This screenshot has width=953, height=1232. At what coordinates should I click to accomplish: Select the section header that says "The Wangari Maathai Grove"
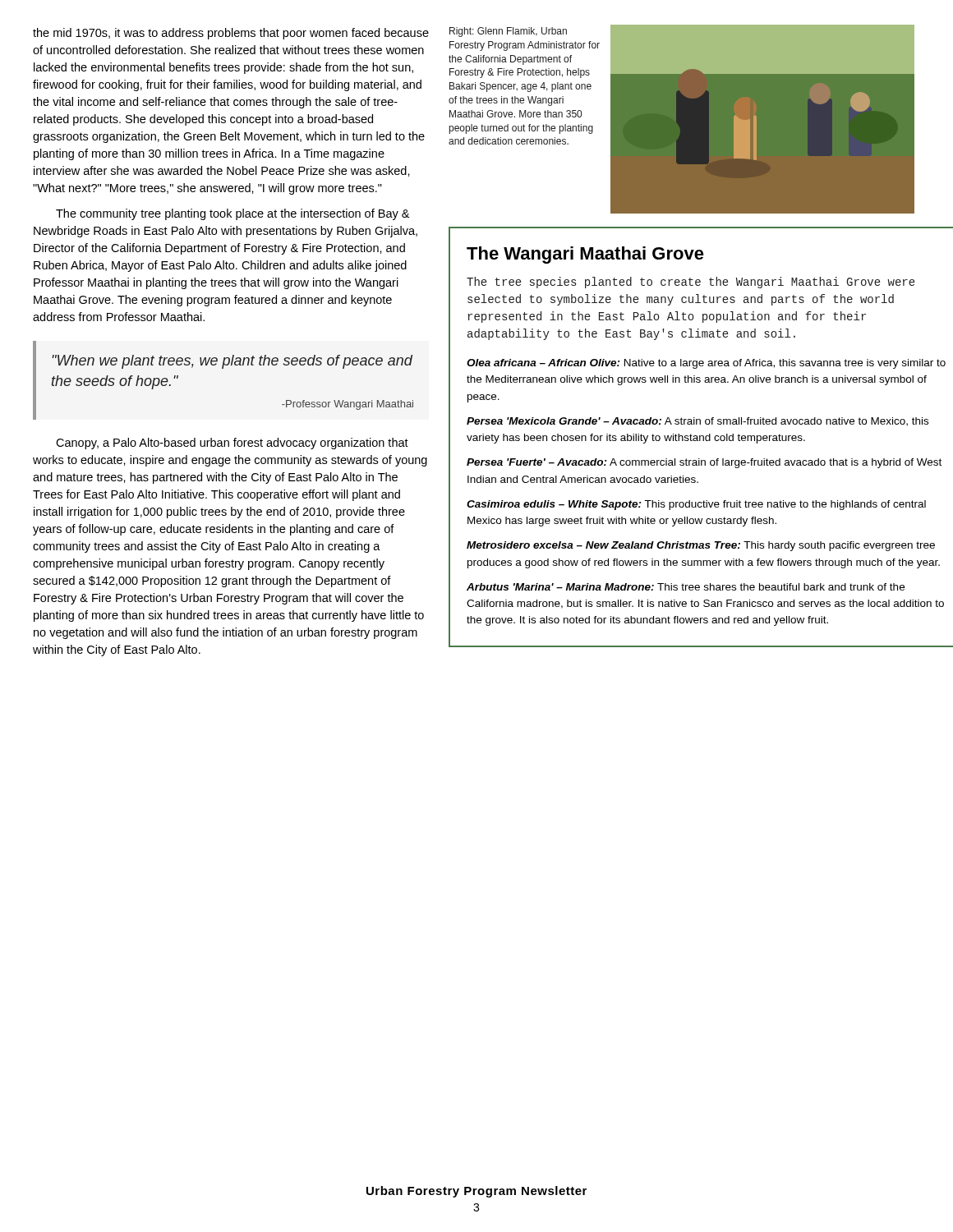click(x=709, y=254)
